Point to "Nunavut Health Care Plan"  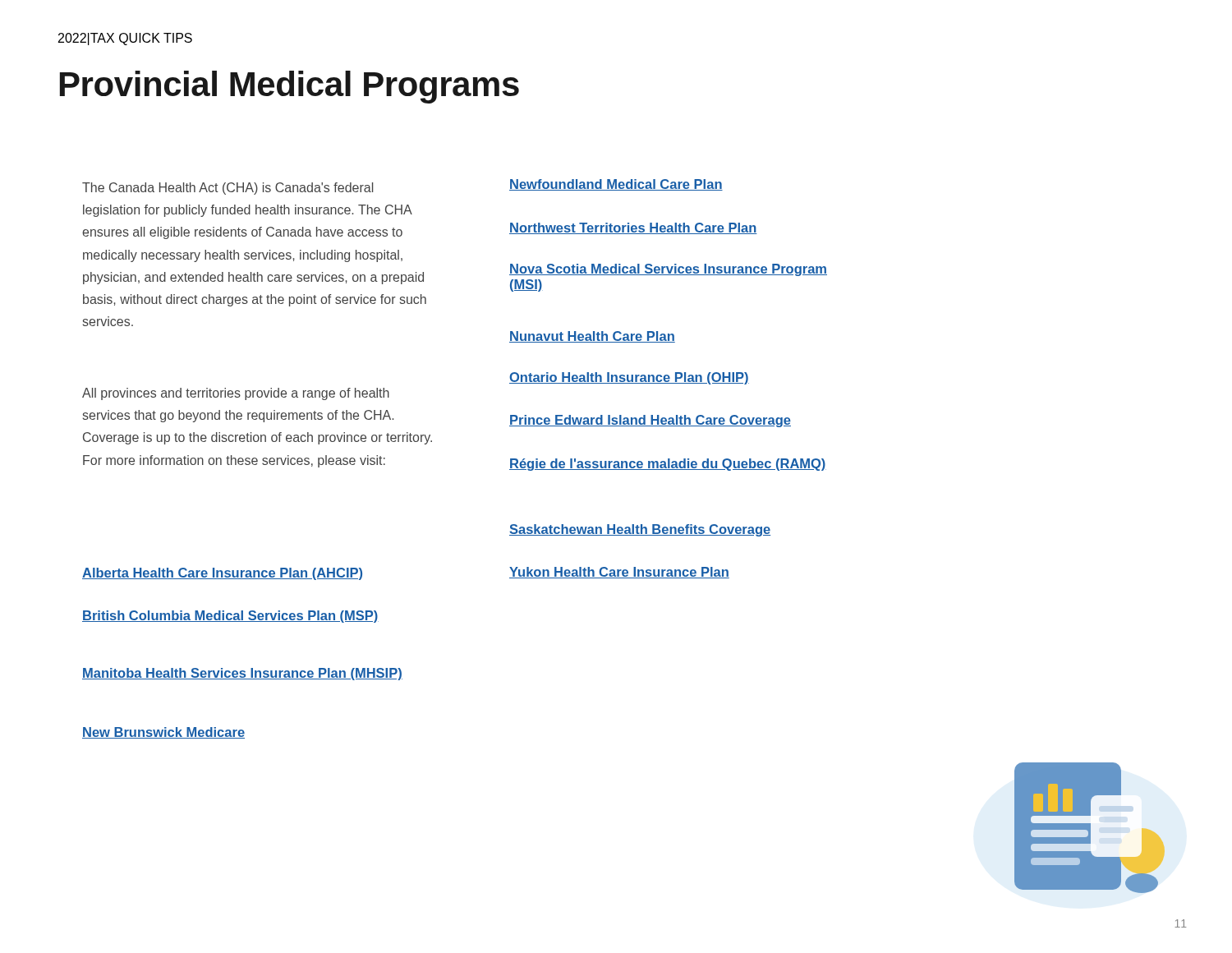click(x=592, y=336)
